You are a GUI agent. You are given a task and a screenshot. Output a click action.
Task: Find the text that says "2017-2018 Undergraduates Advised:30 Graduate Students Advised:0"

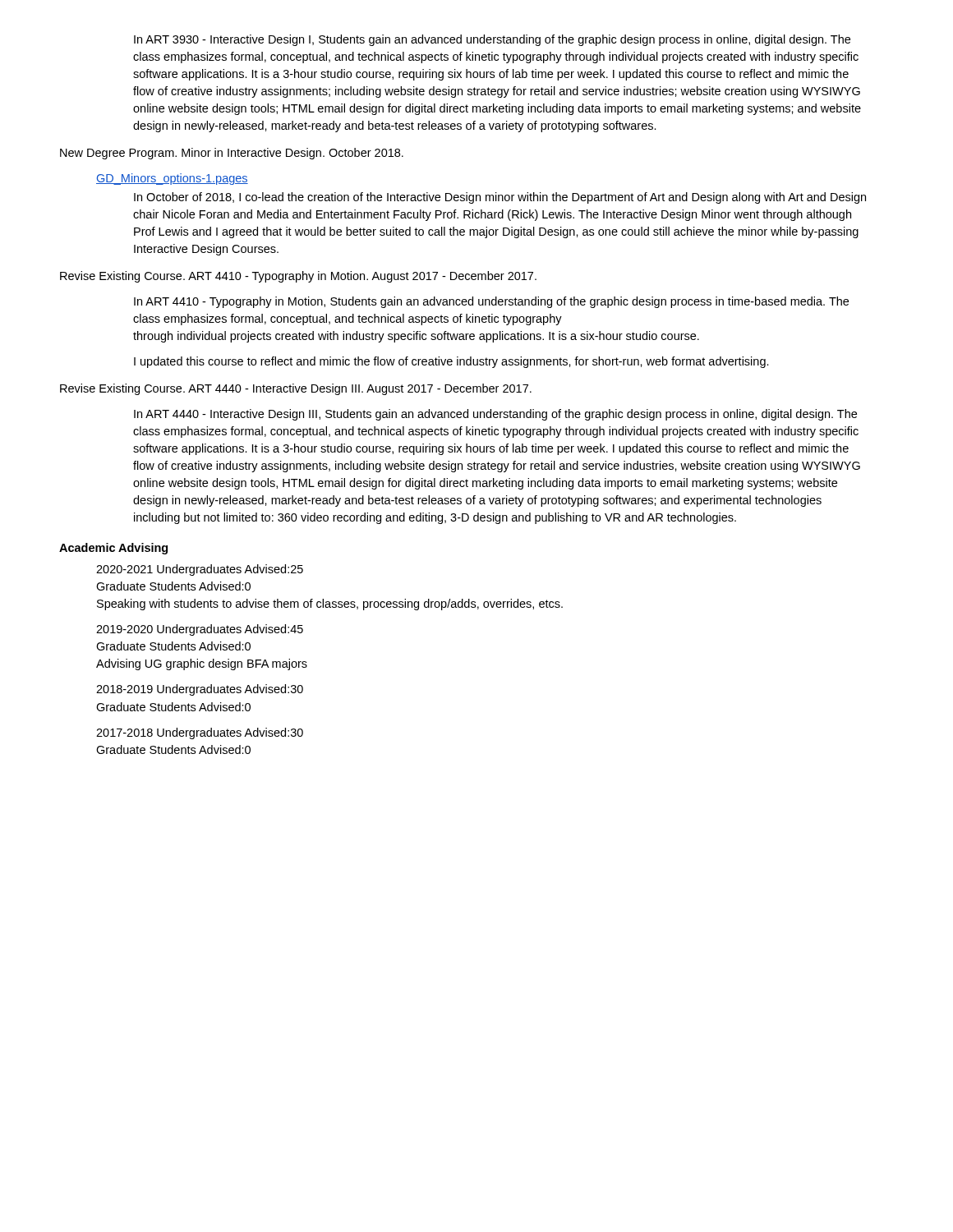pyautogui.click(x=200, y=741)
